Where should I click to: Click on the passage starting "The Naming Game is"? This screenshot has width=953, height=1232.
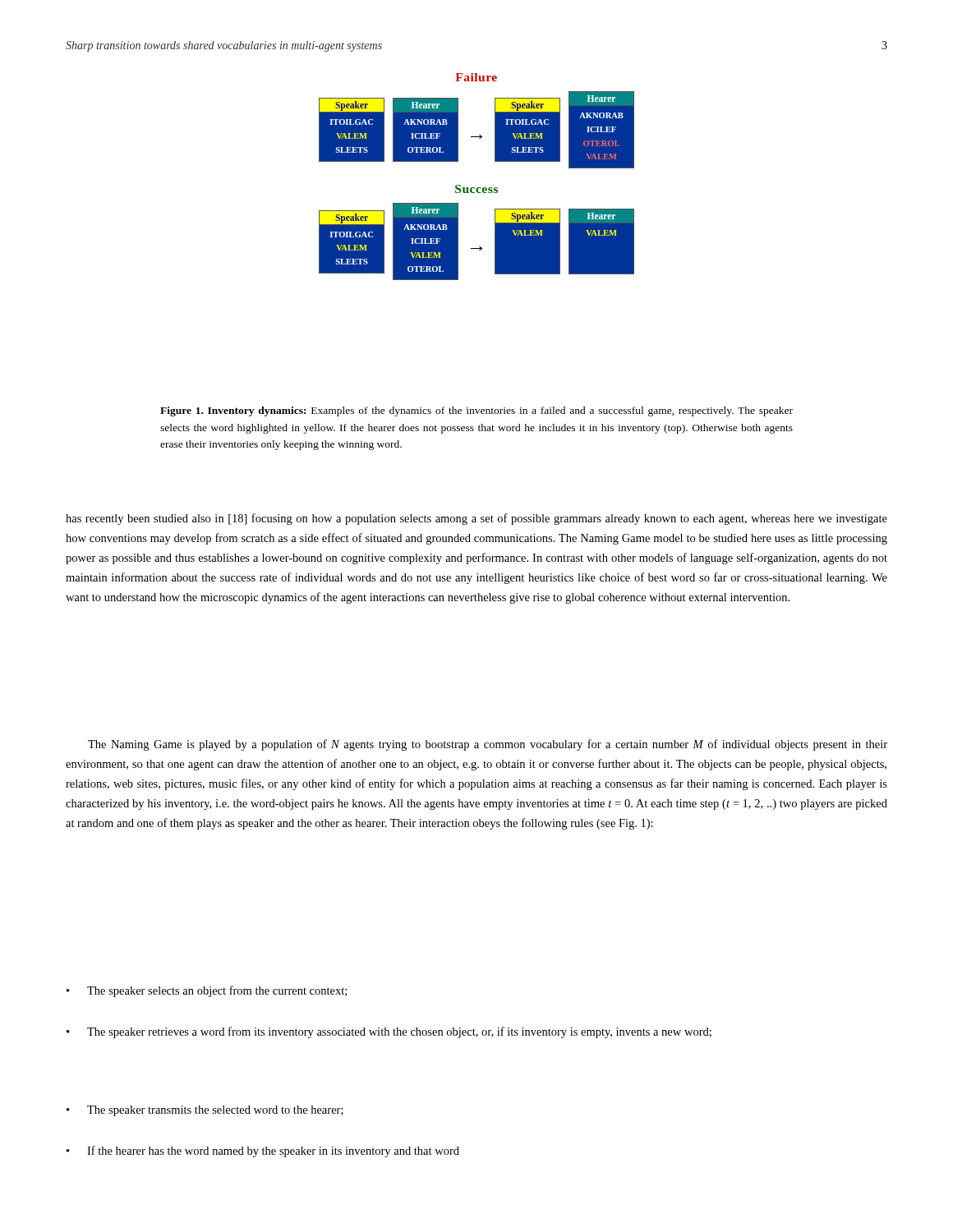(476, 783)
